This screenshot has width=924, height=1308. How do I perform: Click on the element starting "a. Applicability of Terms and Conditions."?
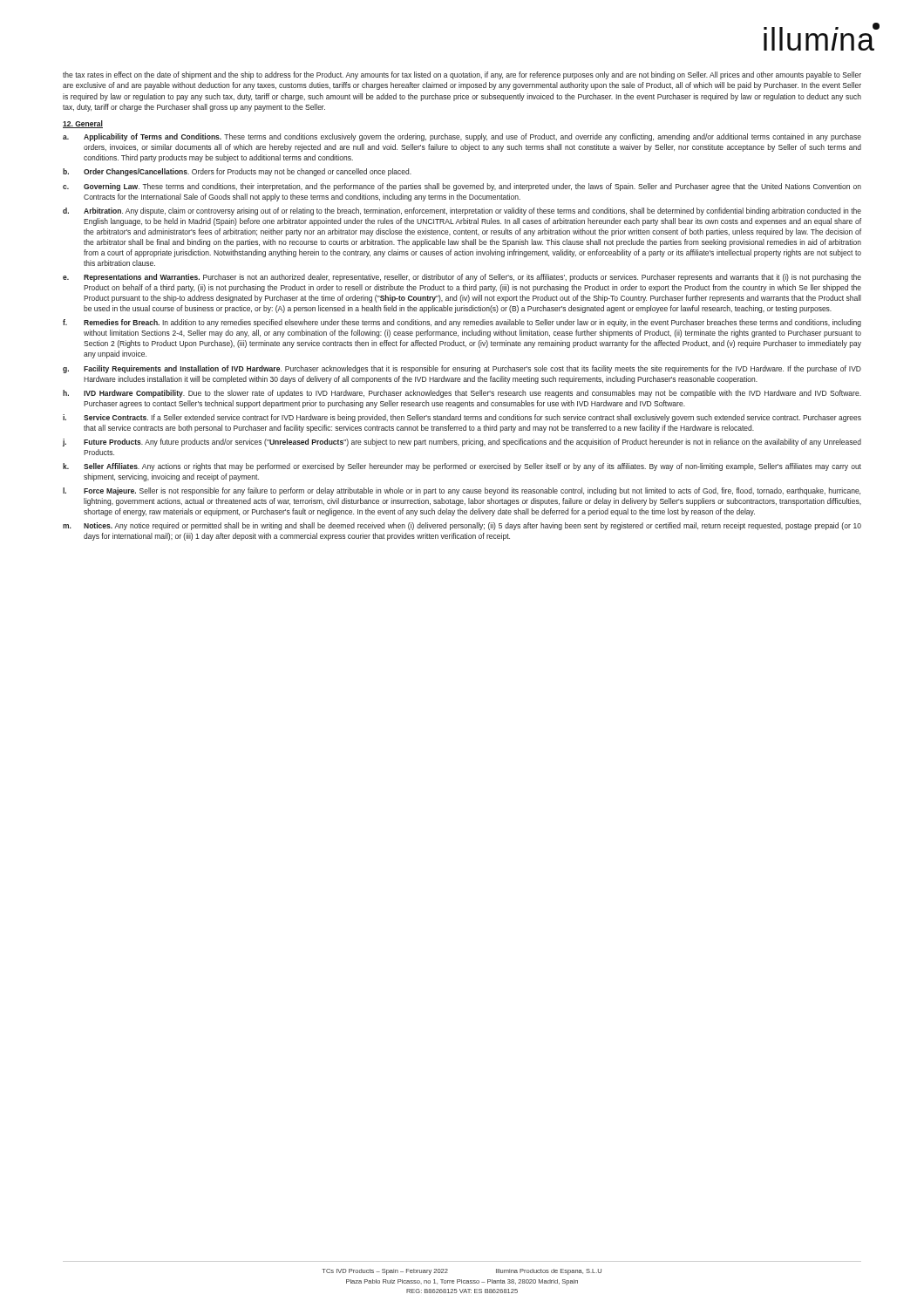click(462, 148)
